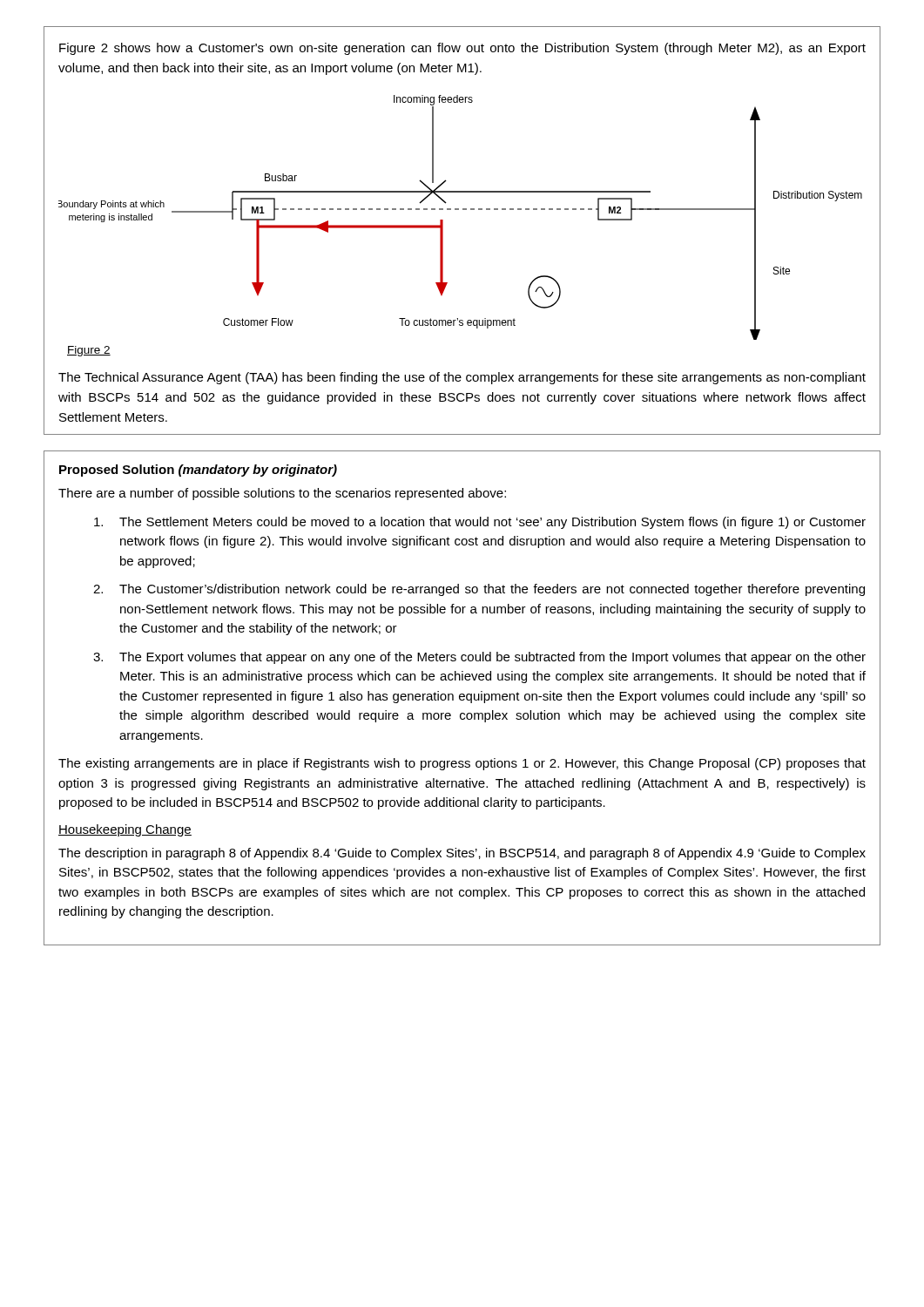Locate the passage starting "3. The Export volumes that appear"
This screenshot has width=924, height=1307.
(x=479, y=696)
